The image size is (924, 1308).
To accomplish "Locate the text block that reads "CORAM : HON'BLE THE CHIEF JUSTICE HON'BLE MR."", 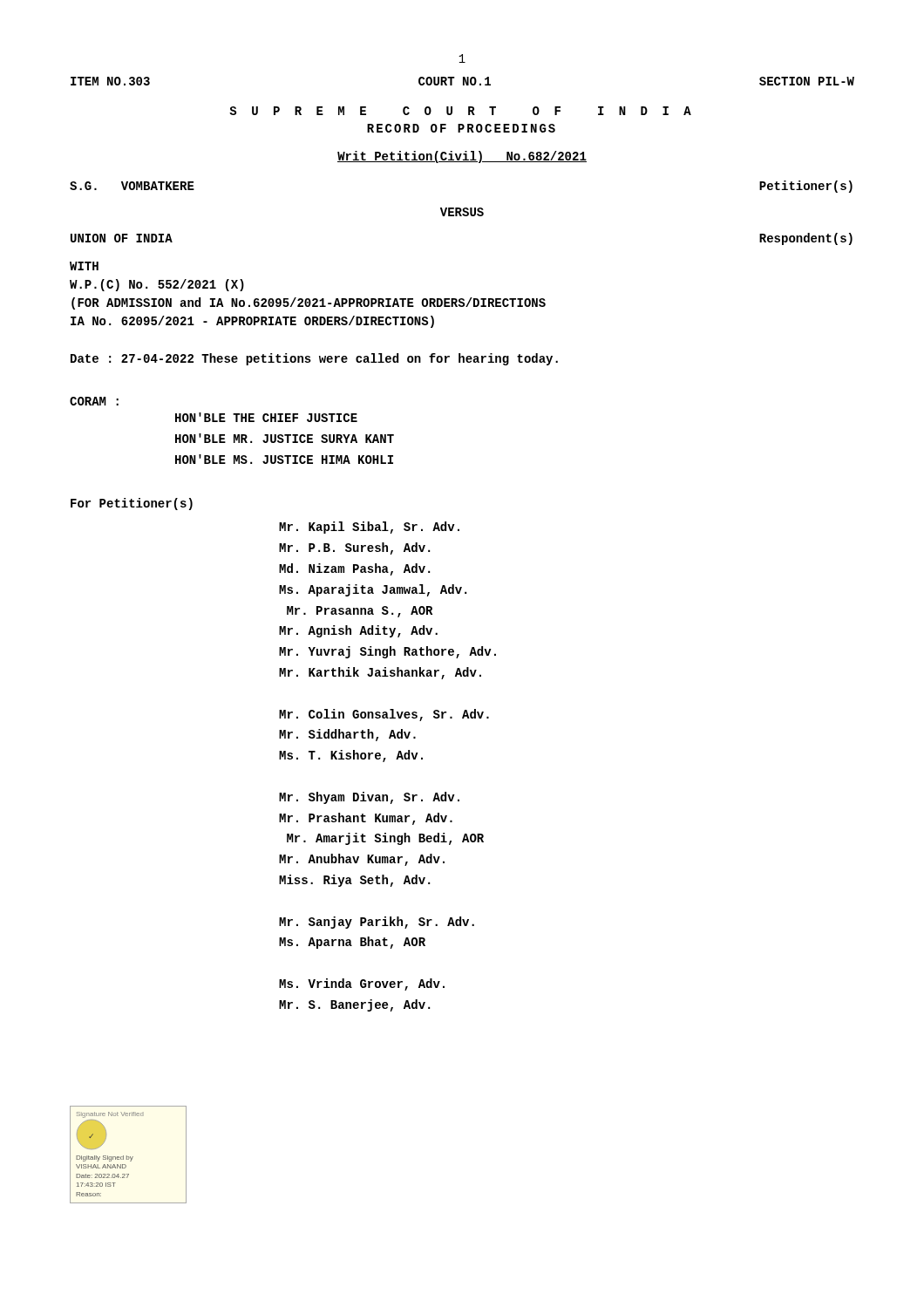I will [x=94, y=401].
